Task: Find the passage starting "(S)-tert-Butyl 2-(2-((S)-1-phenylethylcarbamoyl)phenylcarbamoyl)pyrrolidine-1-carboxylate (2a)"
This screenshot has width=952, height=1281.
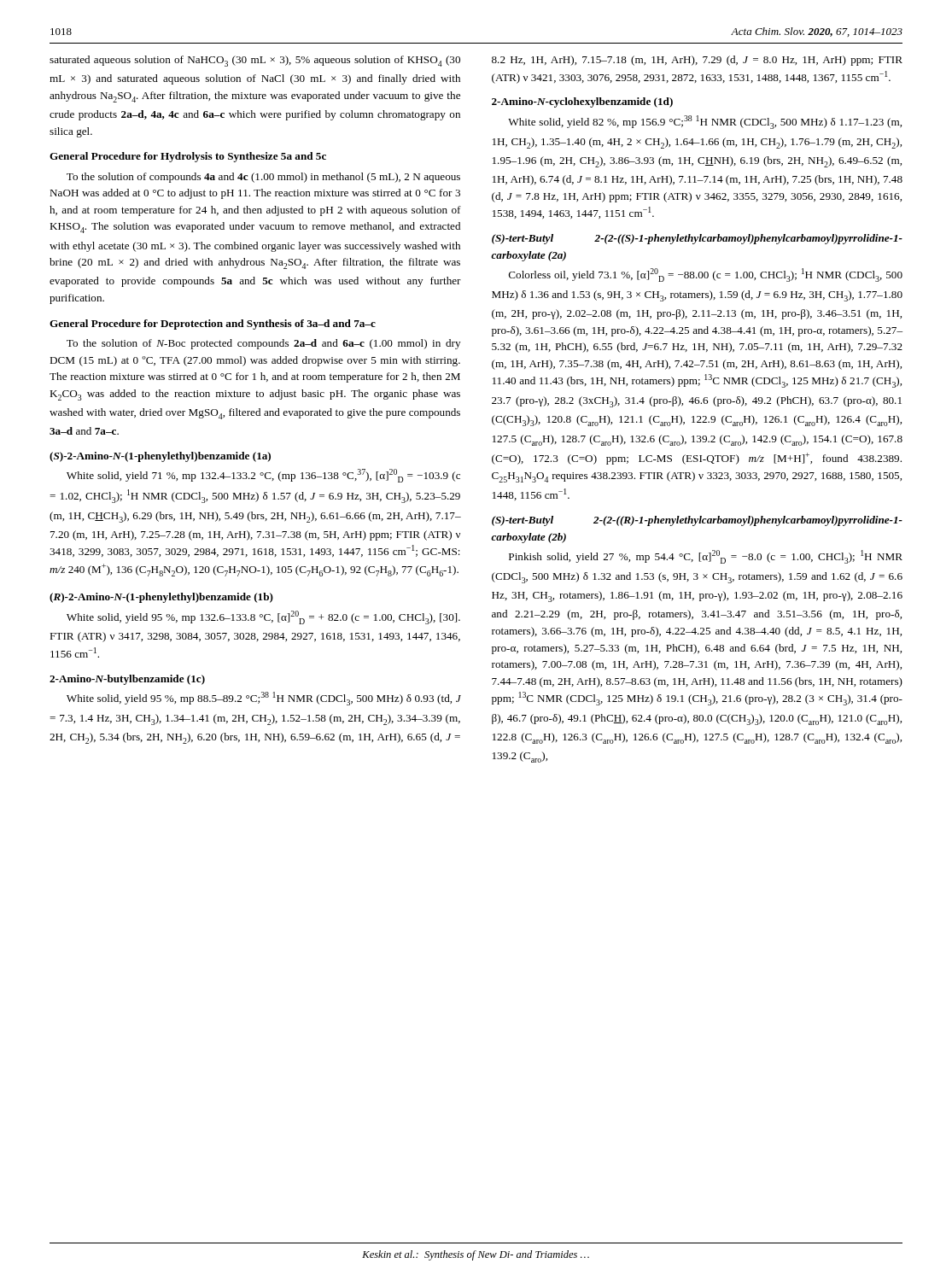Action: click(697, 246)
